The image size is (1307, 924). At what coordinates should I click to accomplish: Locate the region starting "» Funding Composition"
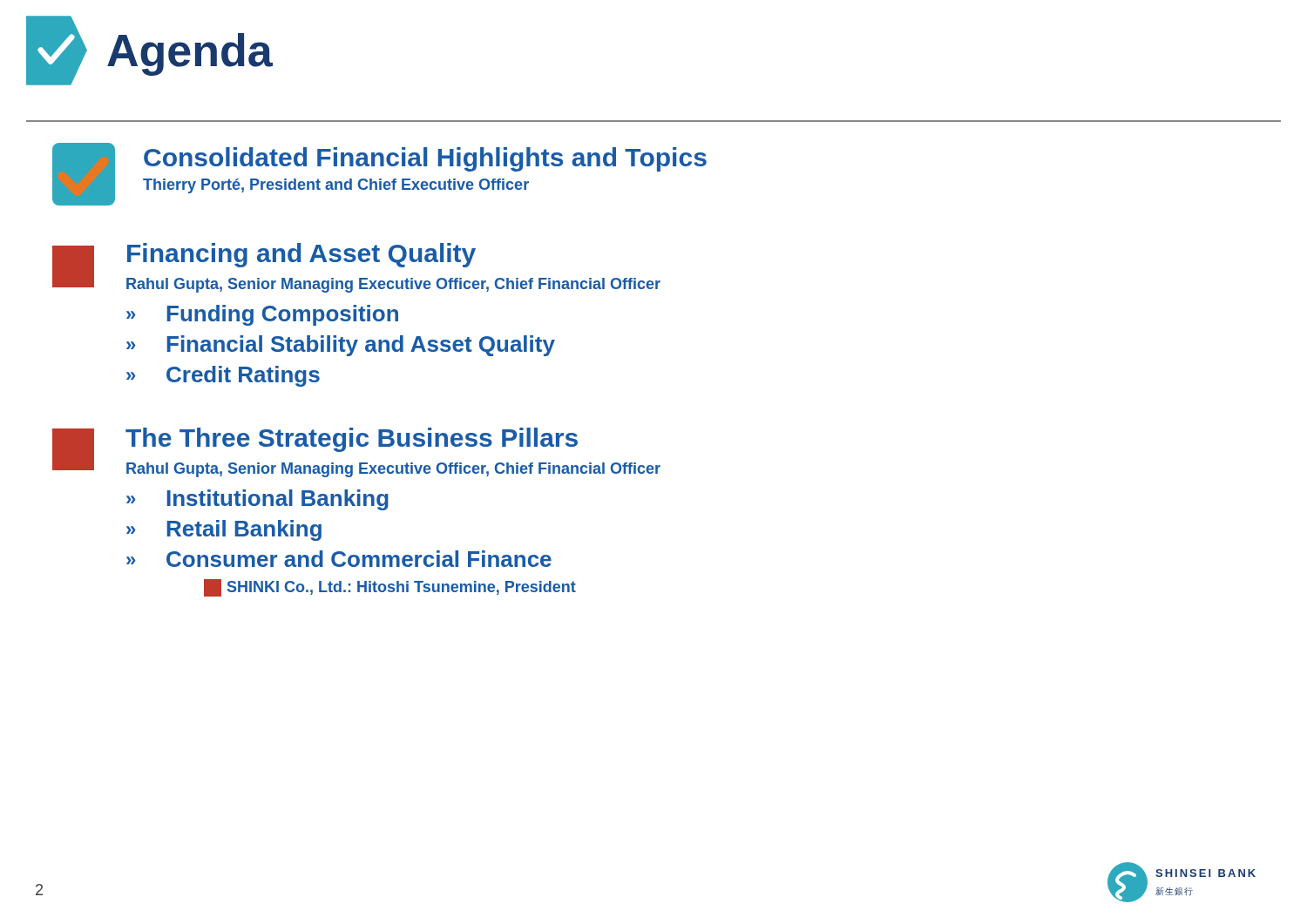(x=263, y=314)
